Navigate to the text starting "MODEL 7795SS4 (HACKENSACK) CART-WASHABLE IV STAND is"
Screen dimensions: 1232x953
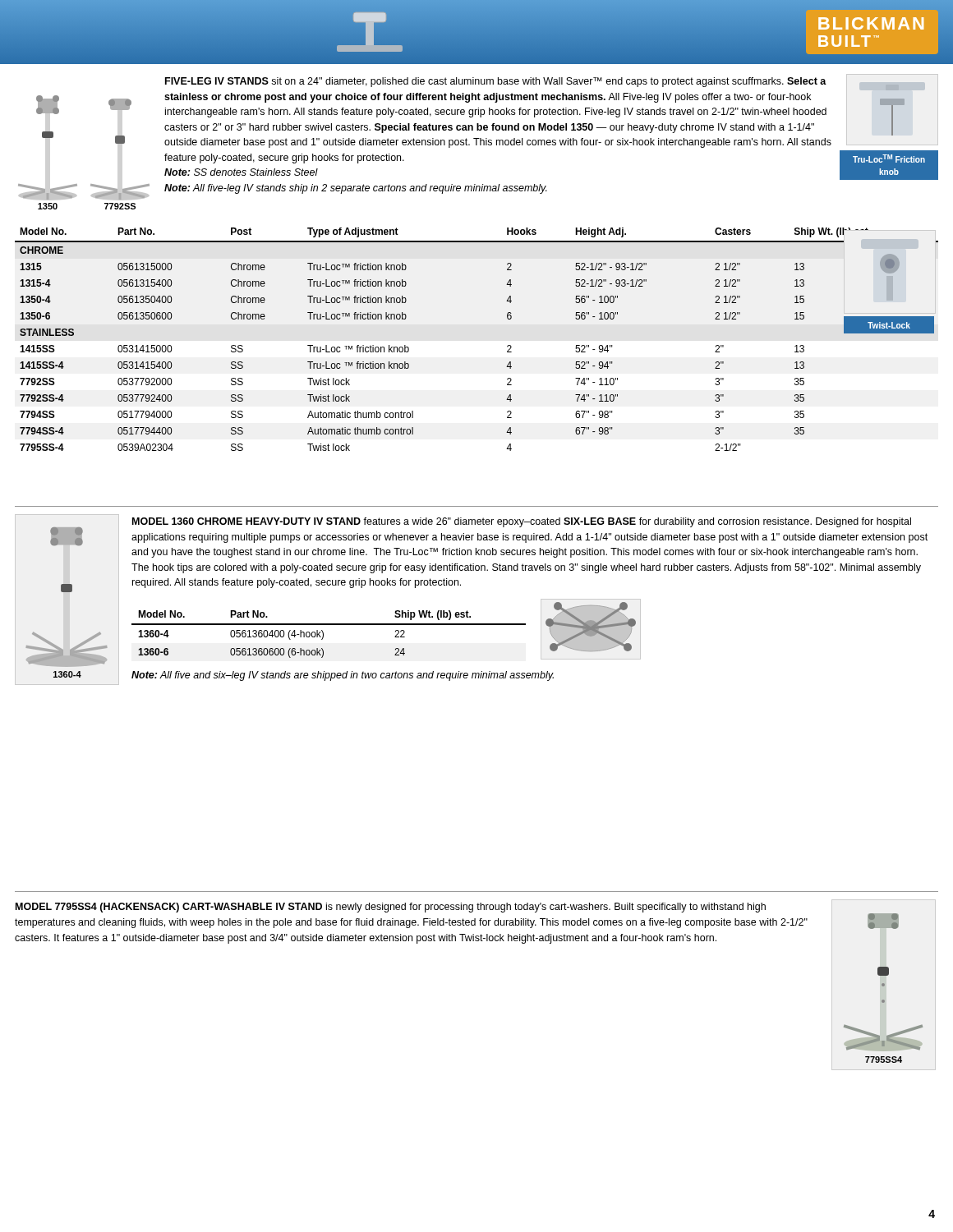coord(411,922)
